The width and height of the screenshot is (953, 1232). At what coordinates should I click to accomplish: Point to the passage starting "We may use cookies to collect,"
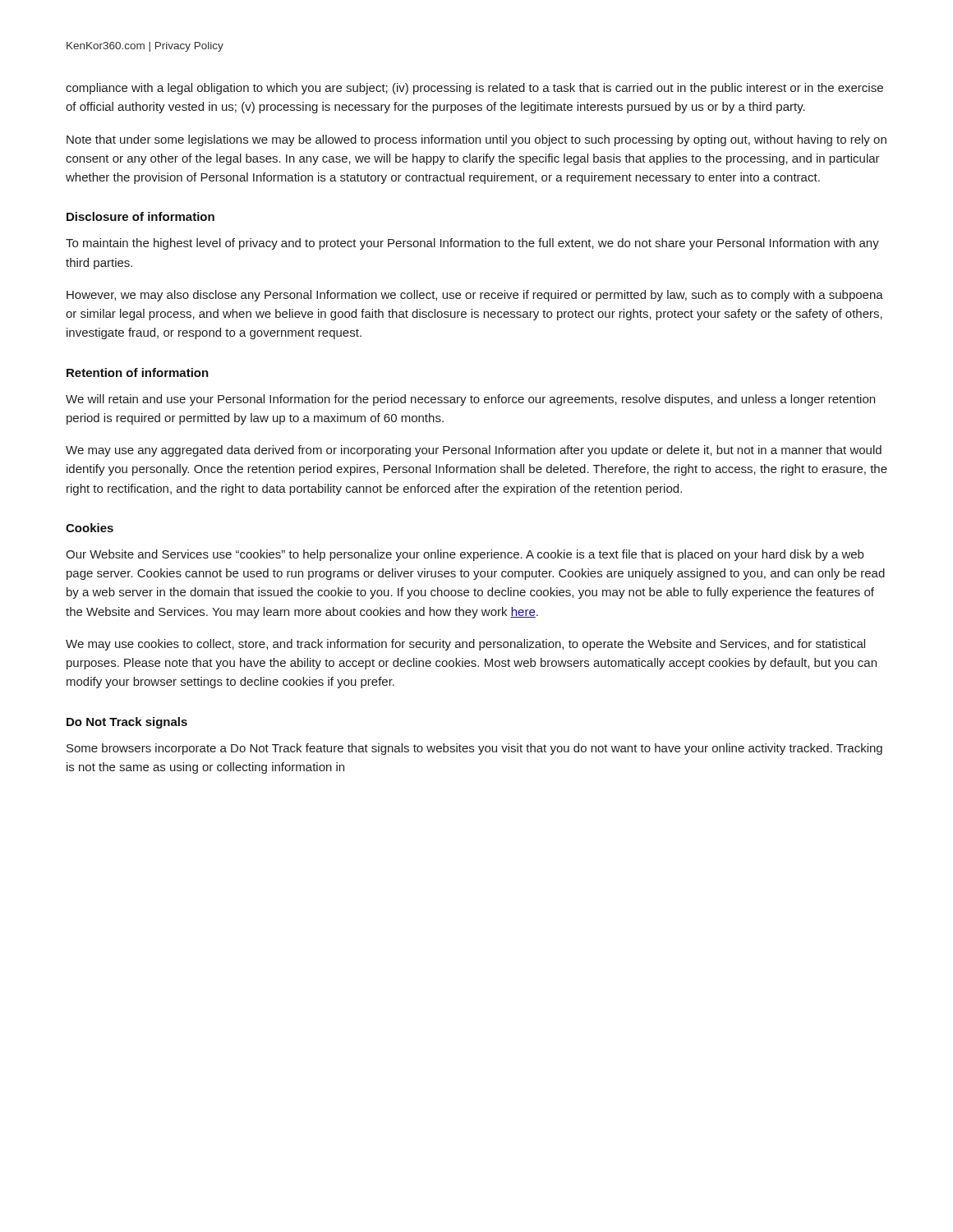click(472, 662)
